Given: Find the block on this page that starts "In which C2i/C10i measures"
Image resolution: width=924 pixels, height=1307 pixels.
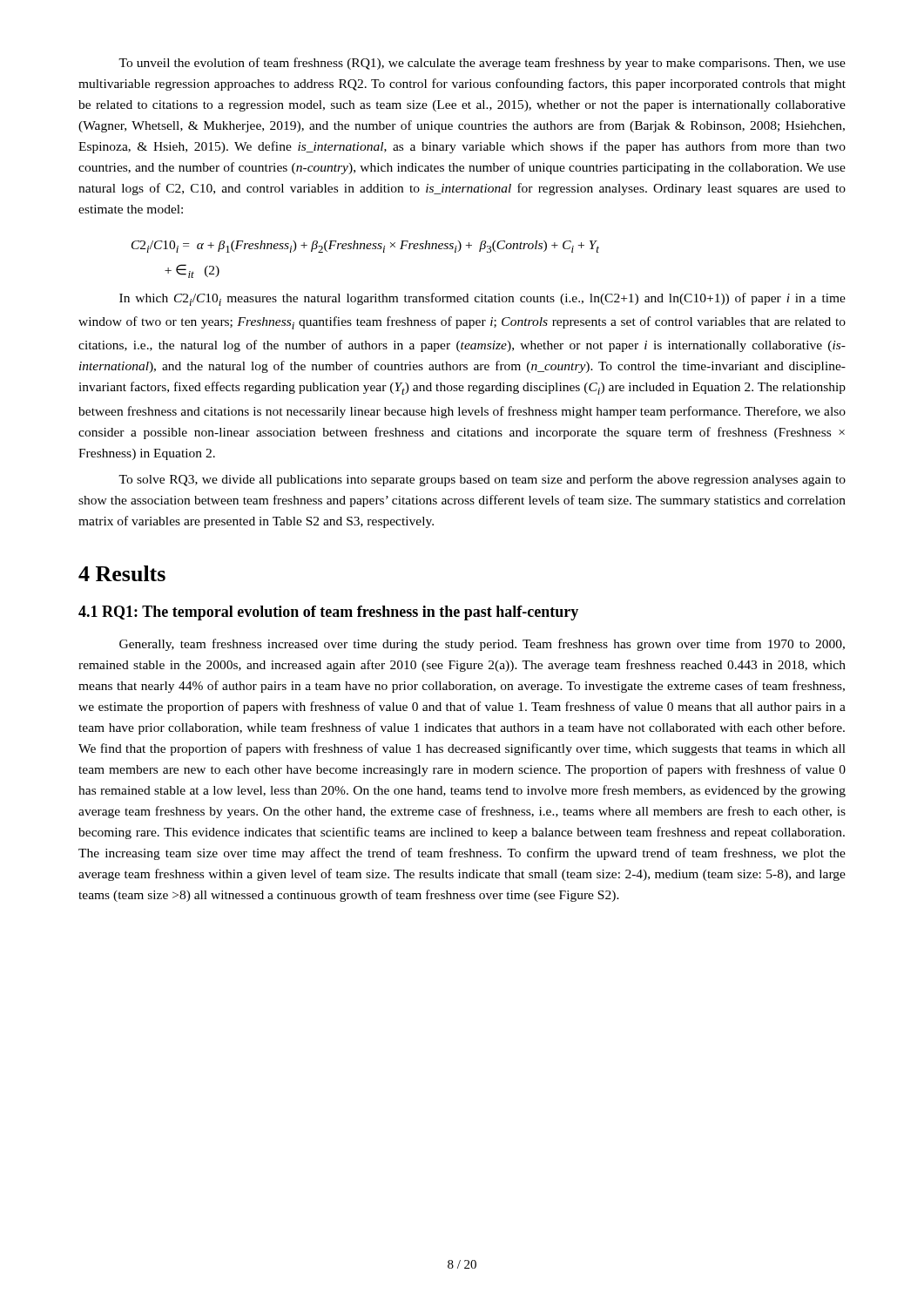Looking at the screenshot, I should point(462,375).
